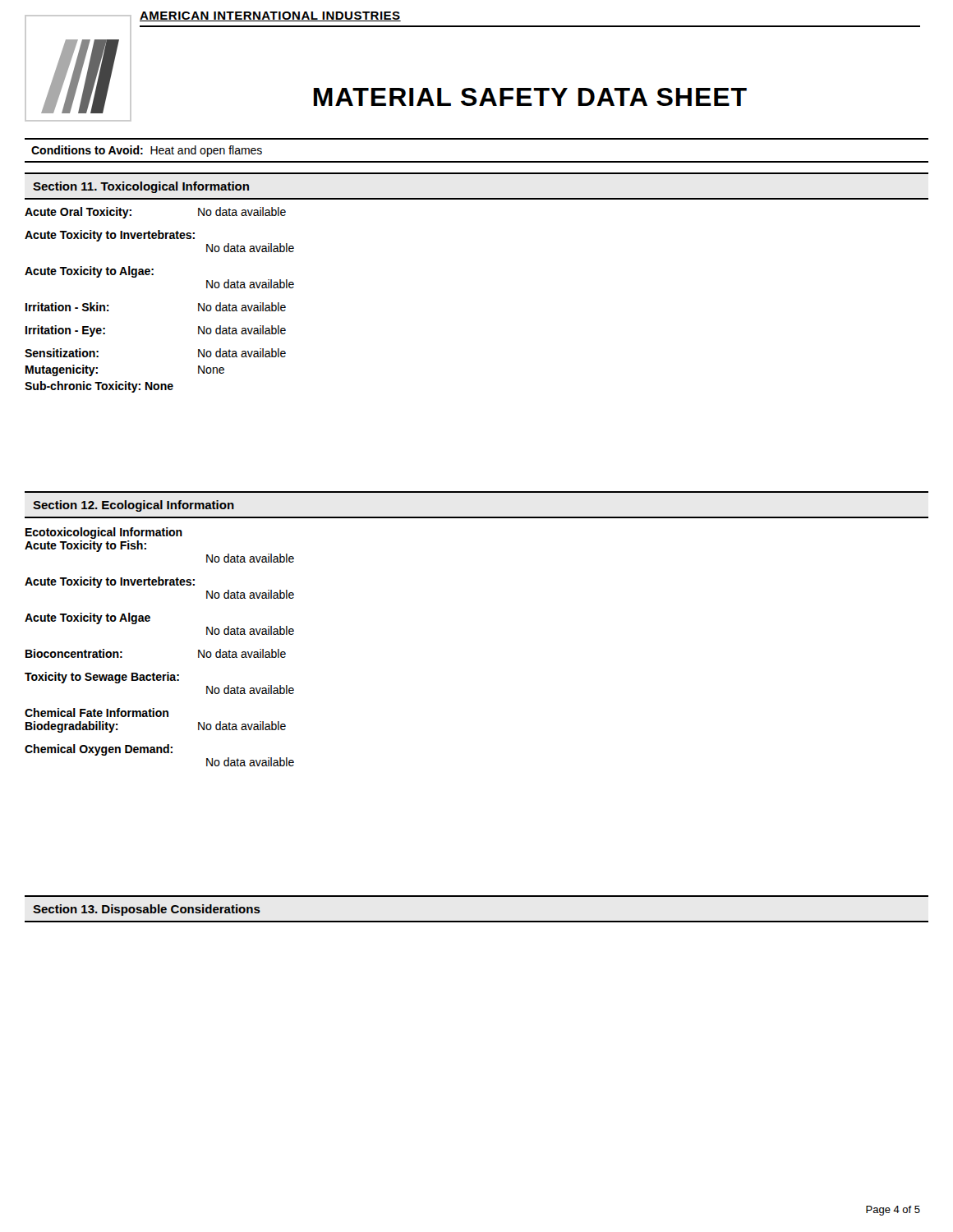
Task: Locate the logo
Action: [x=78, y=68]
